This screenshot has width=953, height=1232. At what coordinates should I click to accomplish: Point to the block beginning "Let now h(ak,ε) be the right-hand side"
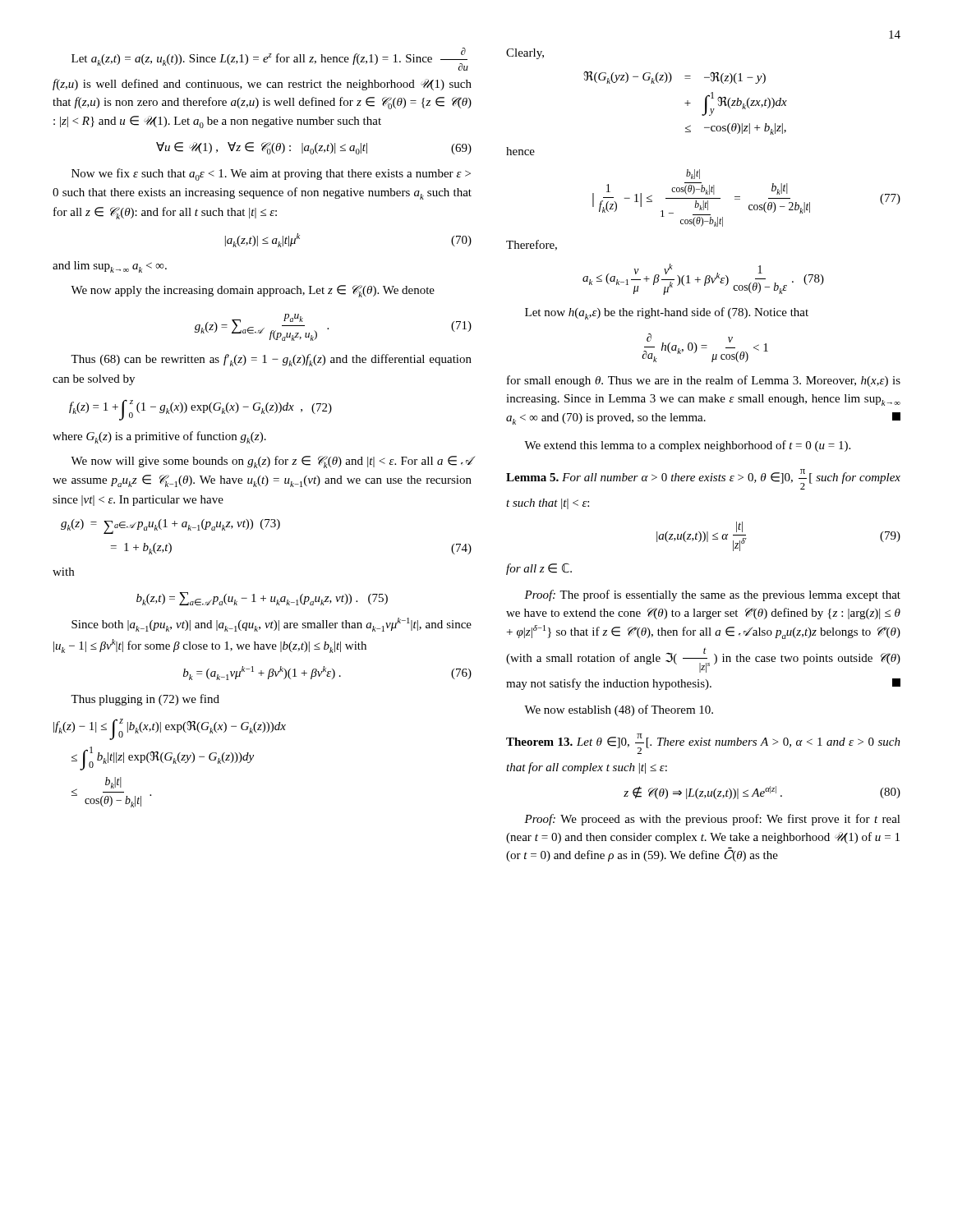pyautogui.click(x=703, y=314)
